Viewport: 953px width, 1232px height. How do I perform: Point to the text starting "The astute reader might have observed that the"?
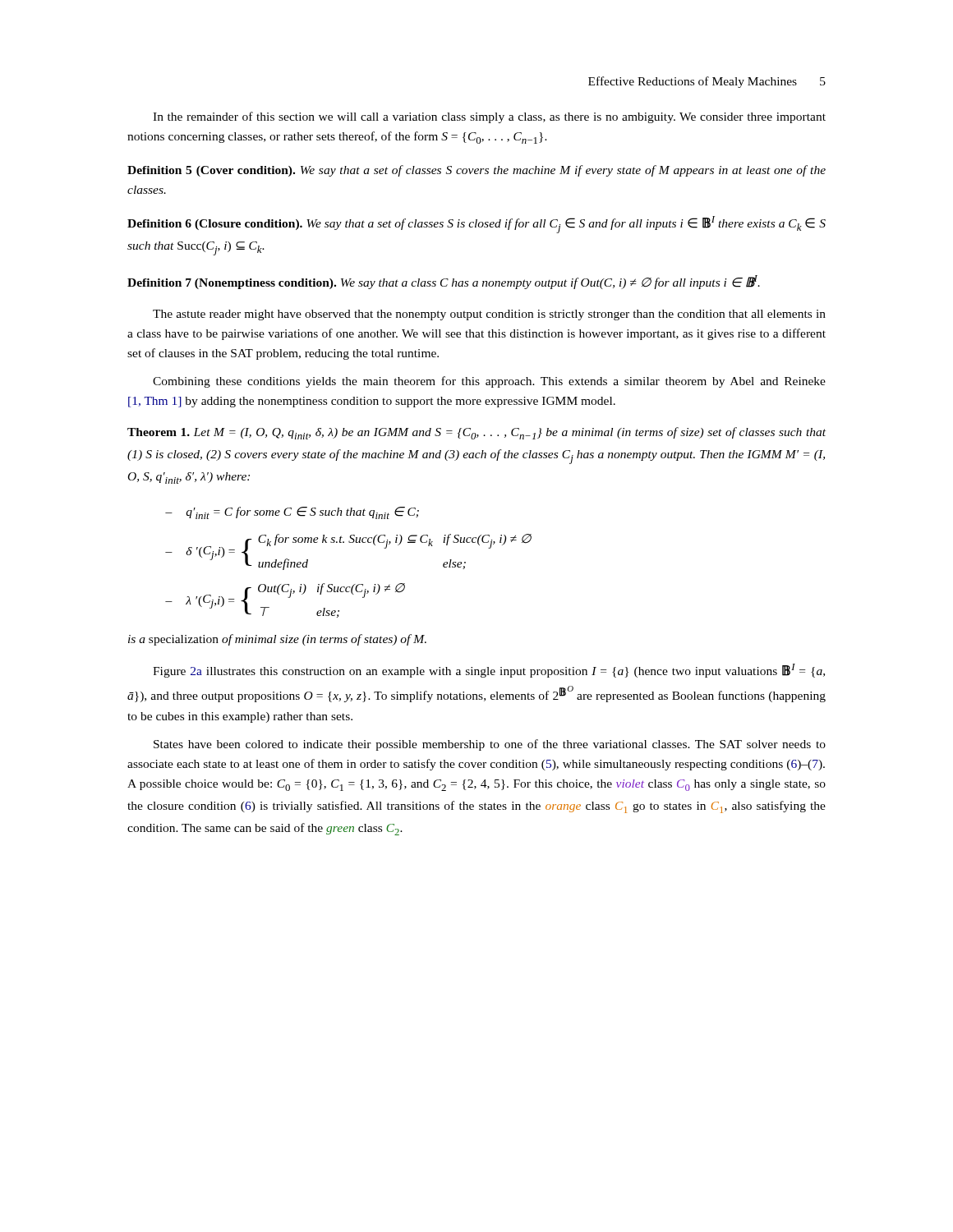476,333
